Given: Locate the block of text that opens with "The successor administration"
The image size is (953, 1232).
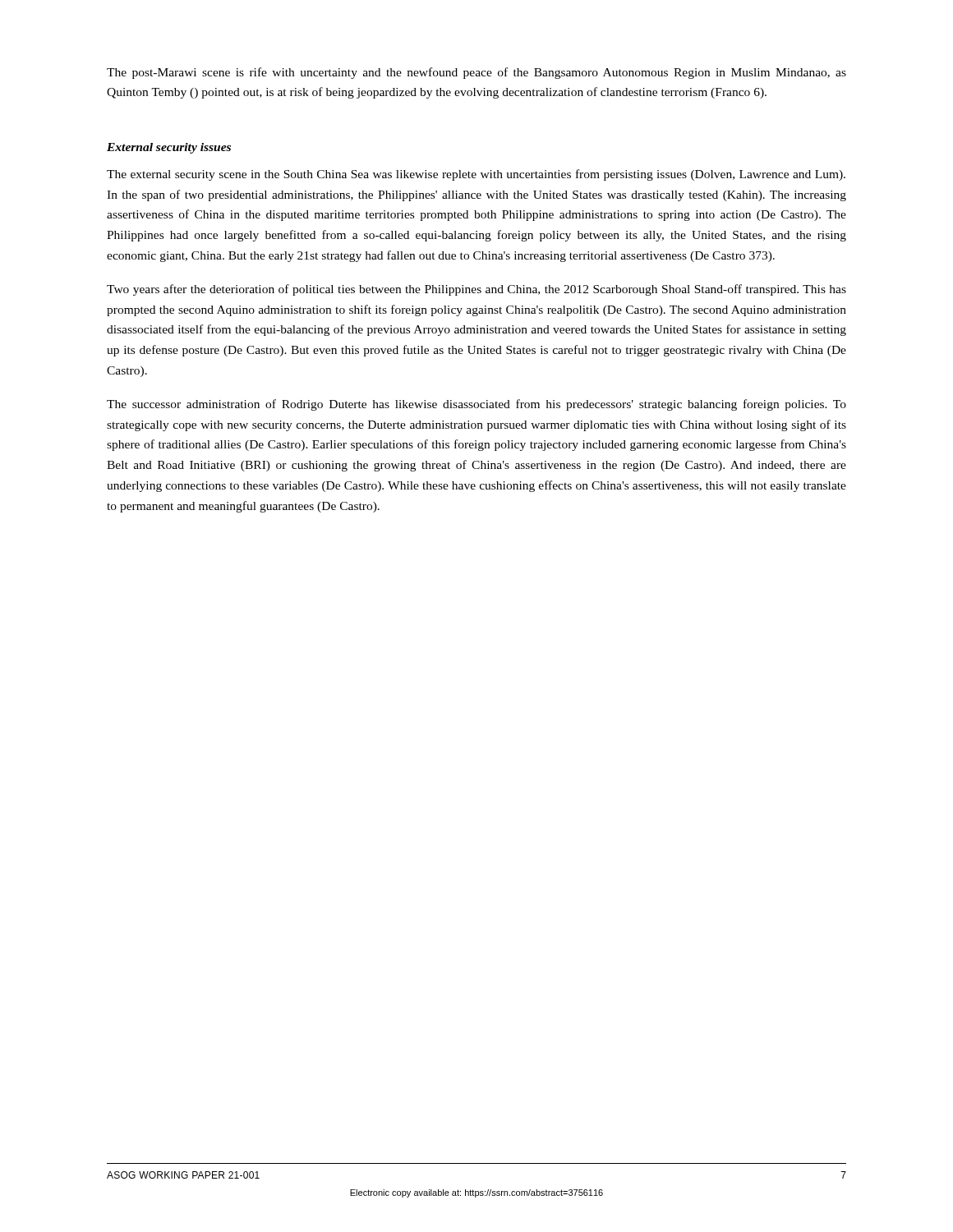Looking at the screenshot, I should (x=476, y=455).
